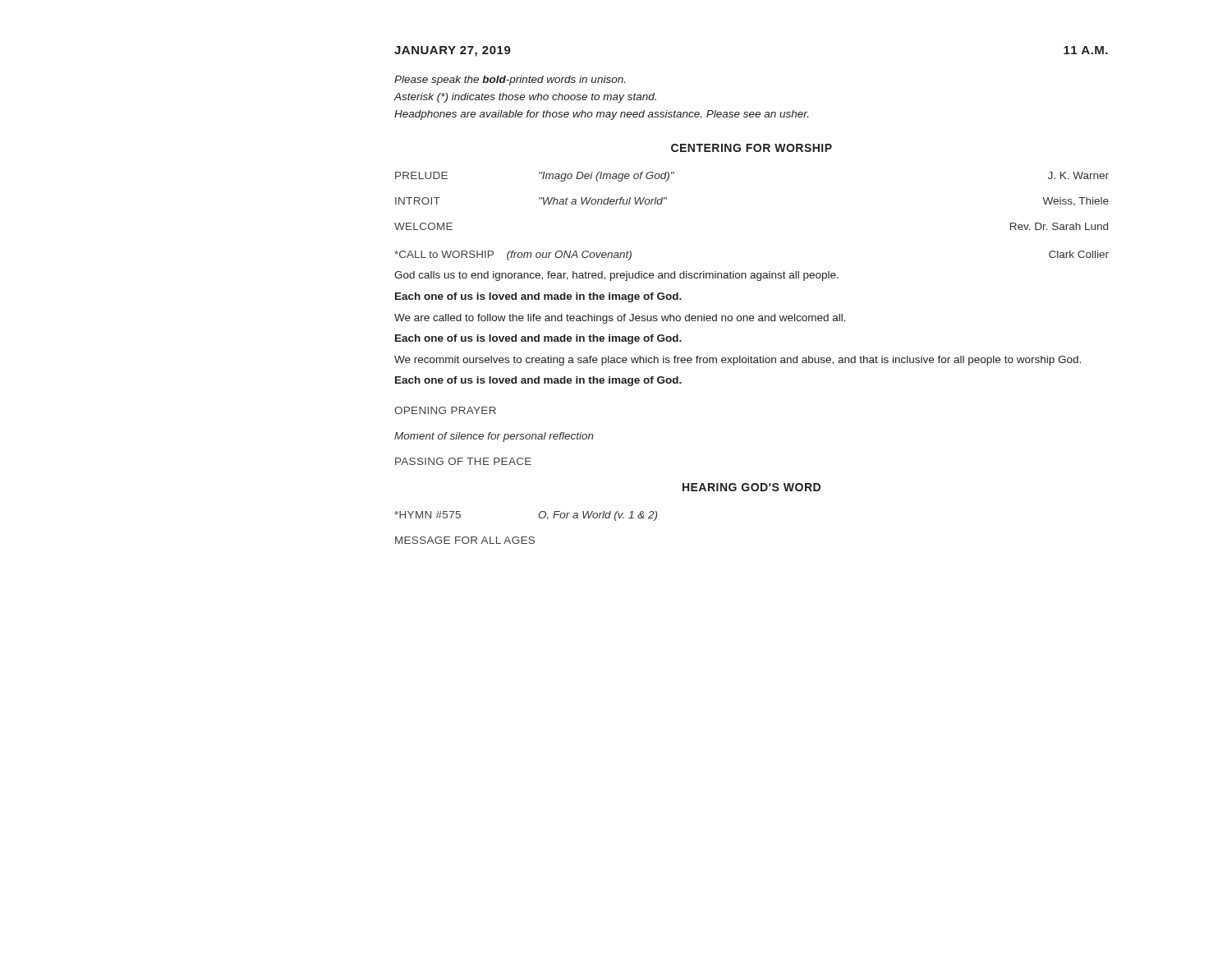Where does it say "Moment of silence for personal reflection"?
The image size is (1232, 953).
click(x=494, y=436)
